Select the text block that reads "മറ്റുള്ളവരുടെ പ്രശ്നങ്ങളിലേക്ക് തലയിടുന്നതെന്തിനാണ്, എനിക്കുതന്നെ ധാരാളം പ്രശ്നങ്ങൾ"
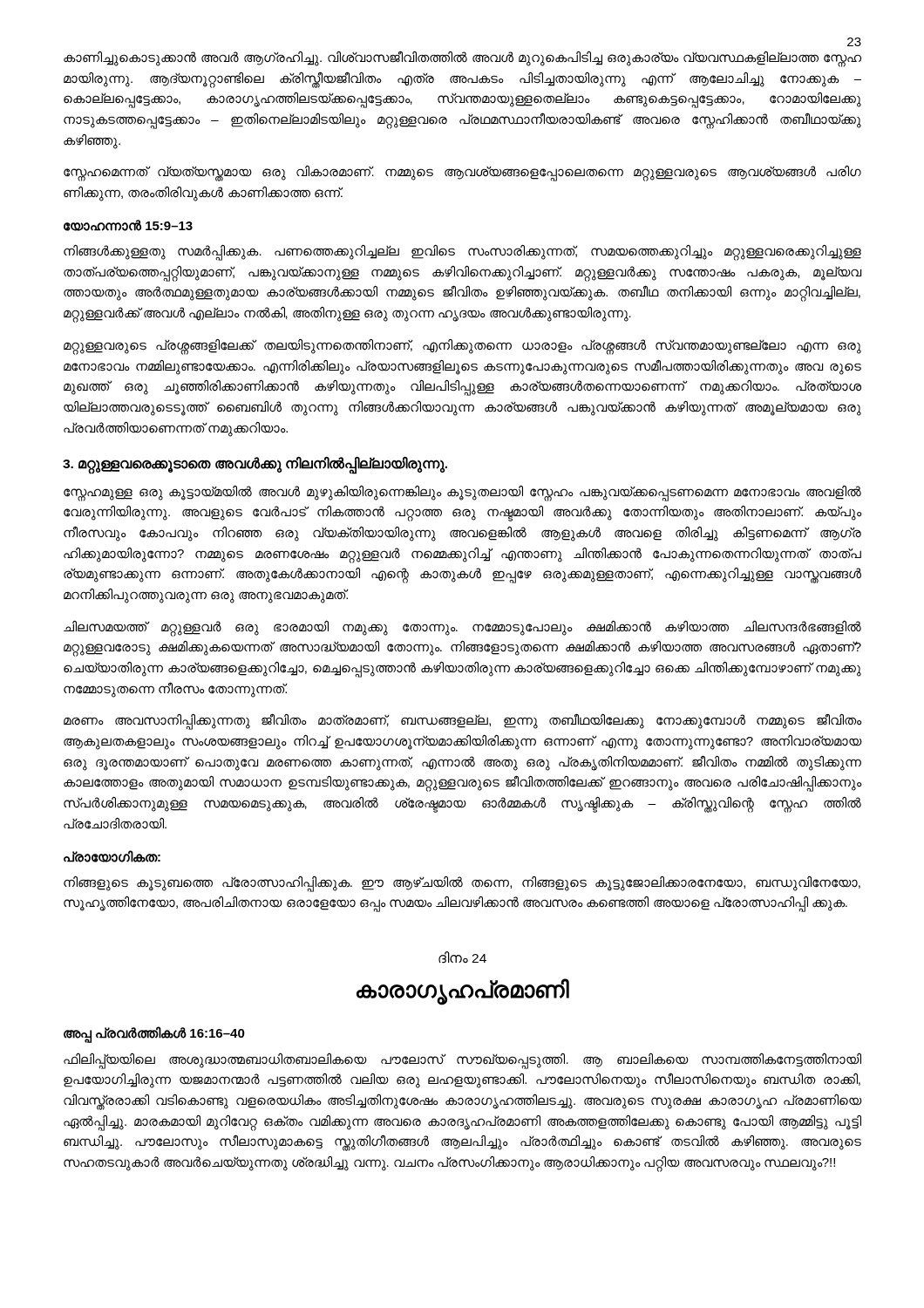Image resolution: width=924 pixels, height=1308 pixels. tap(462, 386)
